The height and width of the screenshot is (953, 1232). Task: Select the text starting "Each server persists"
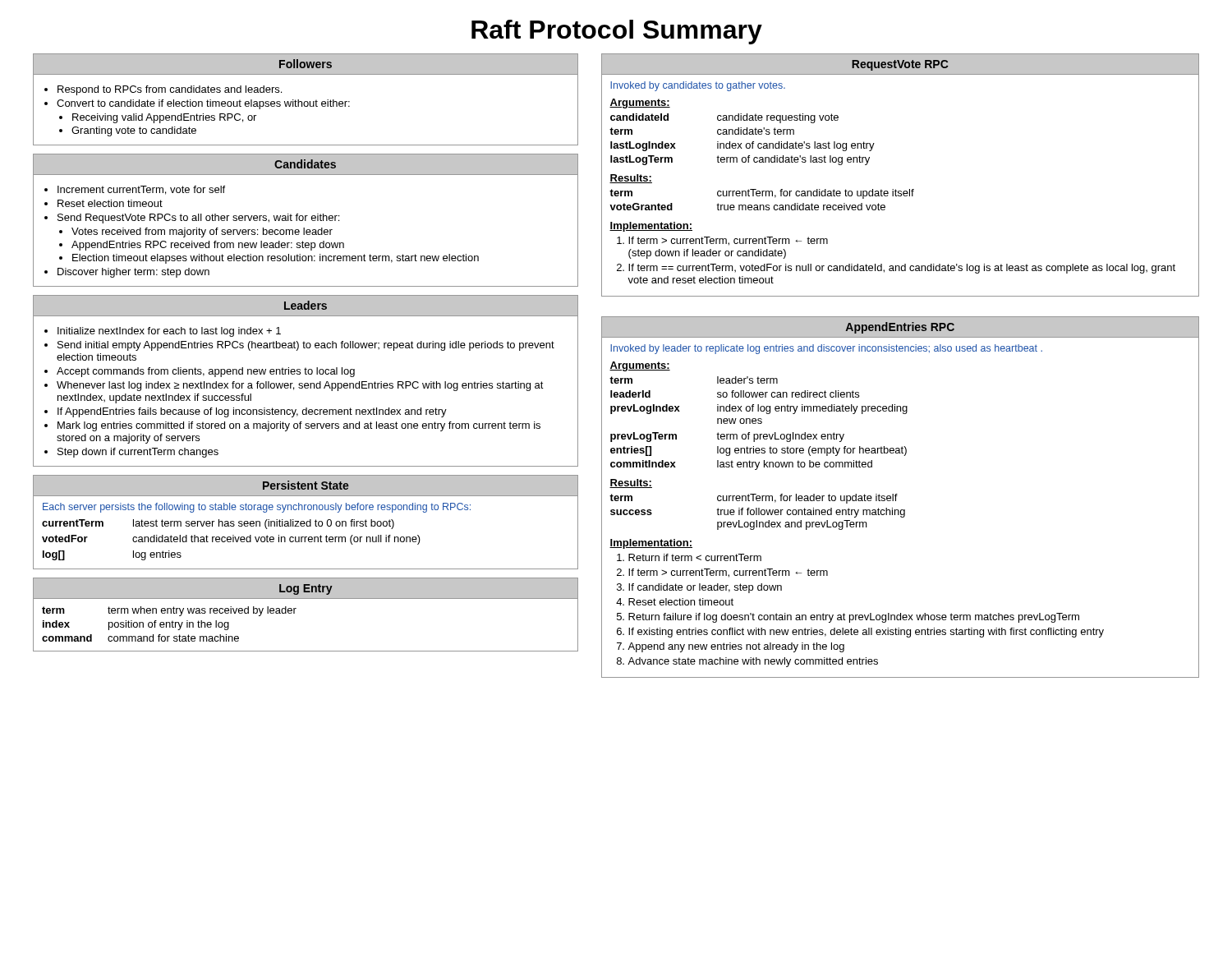click(x=257, y=507)
